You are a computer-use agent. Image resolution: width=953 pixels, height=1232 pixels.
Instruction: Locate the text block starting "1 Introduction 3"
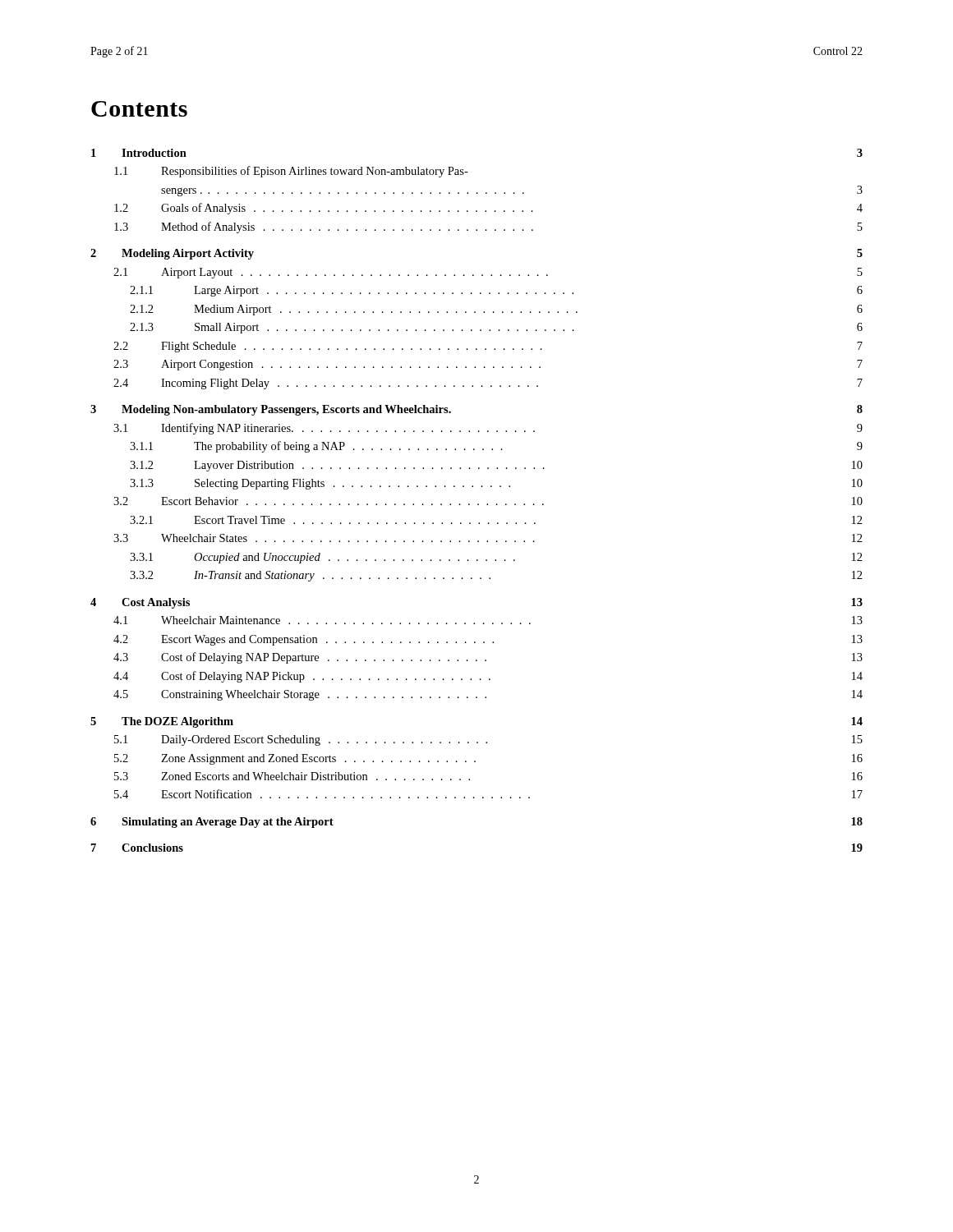click(x=146, y=152)
